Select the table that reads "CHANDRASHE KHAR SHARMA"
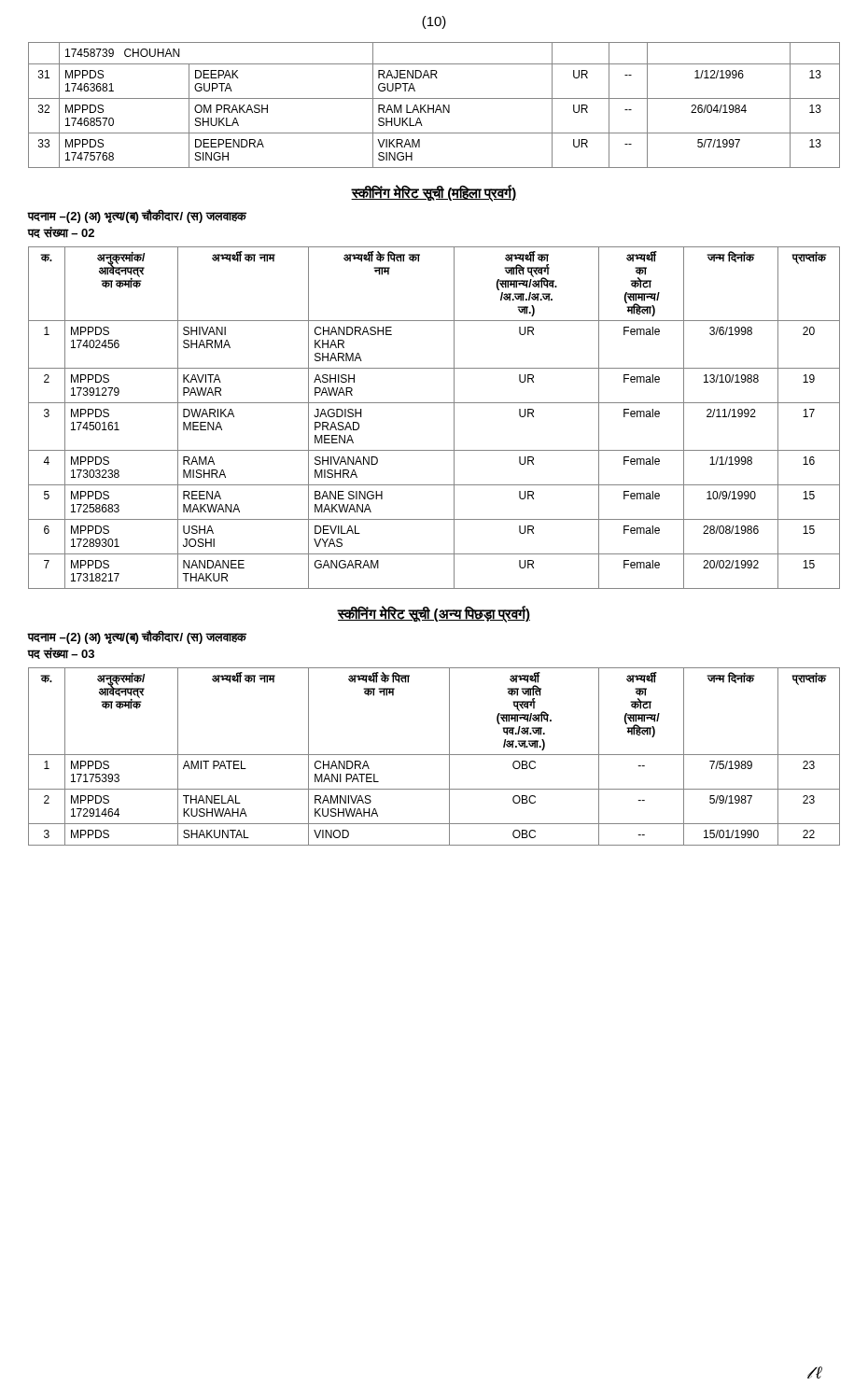The height and width of the screenshot is (1400, 868). click(434, 418)
